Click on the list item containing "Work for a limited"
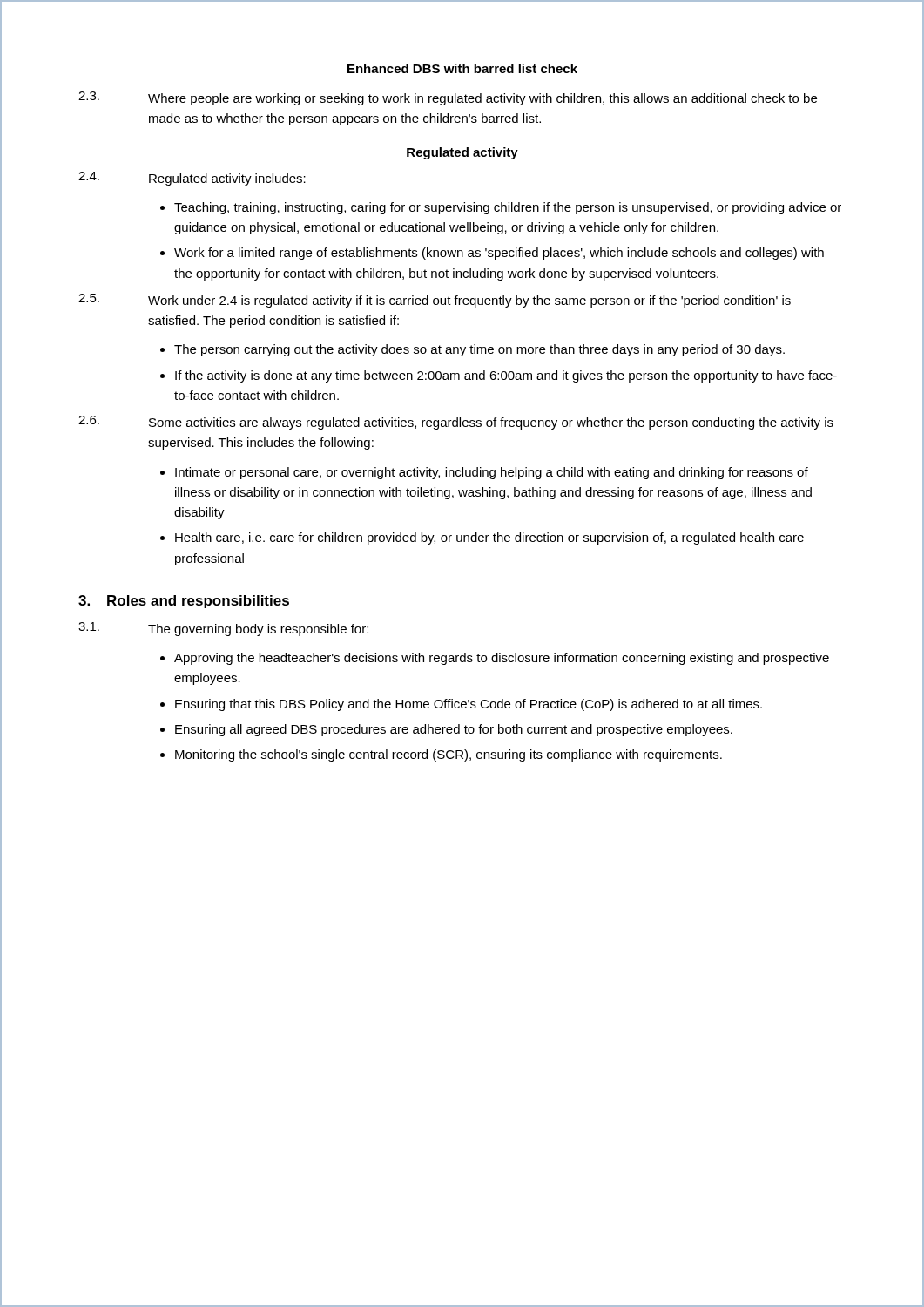This screenshot has height=1307, width=924. (x=499, y=263)
